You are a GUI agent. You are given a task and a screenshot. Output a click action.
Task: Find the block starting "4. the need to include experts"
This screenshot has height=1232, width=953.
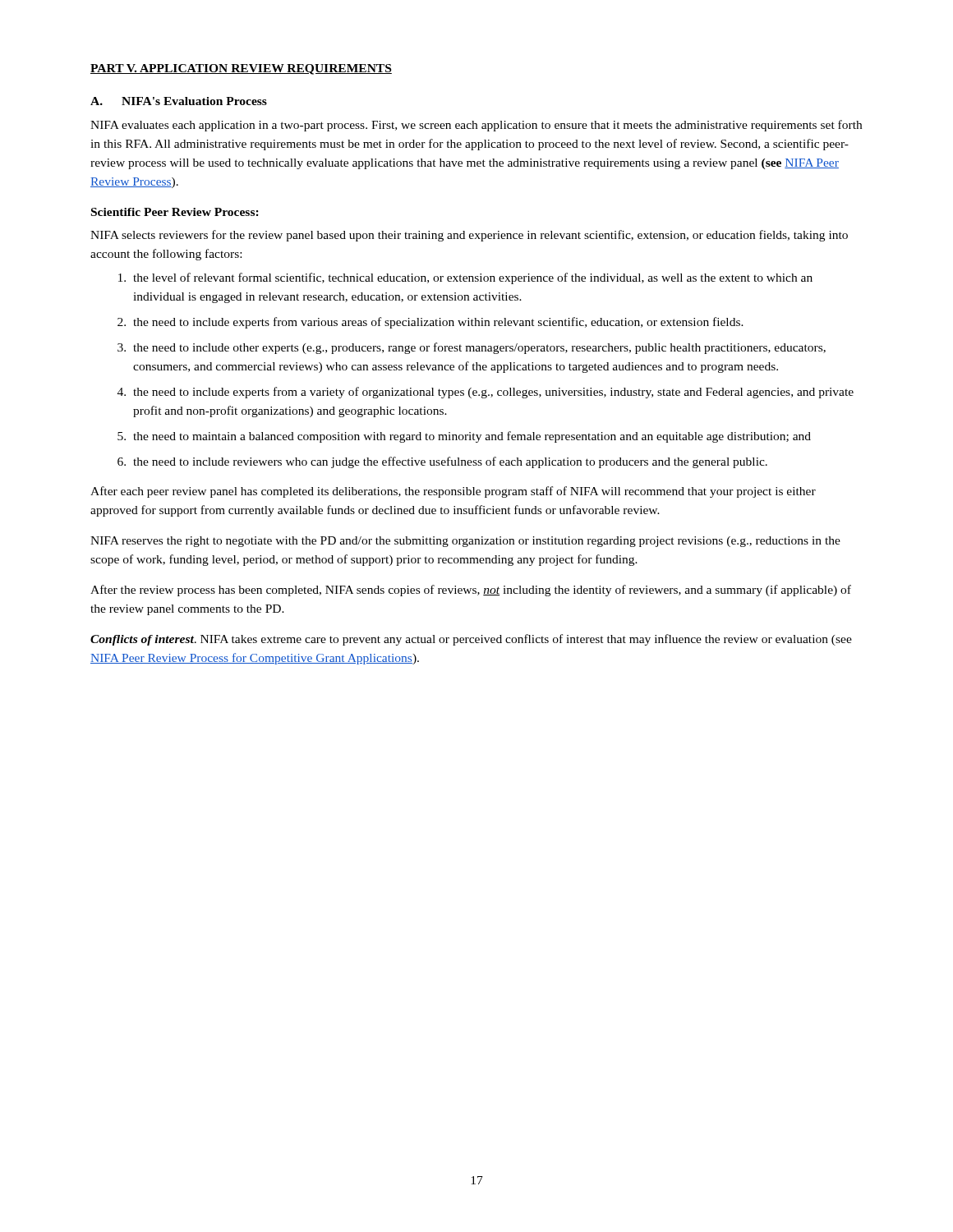476,401
